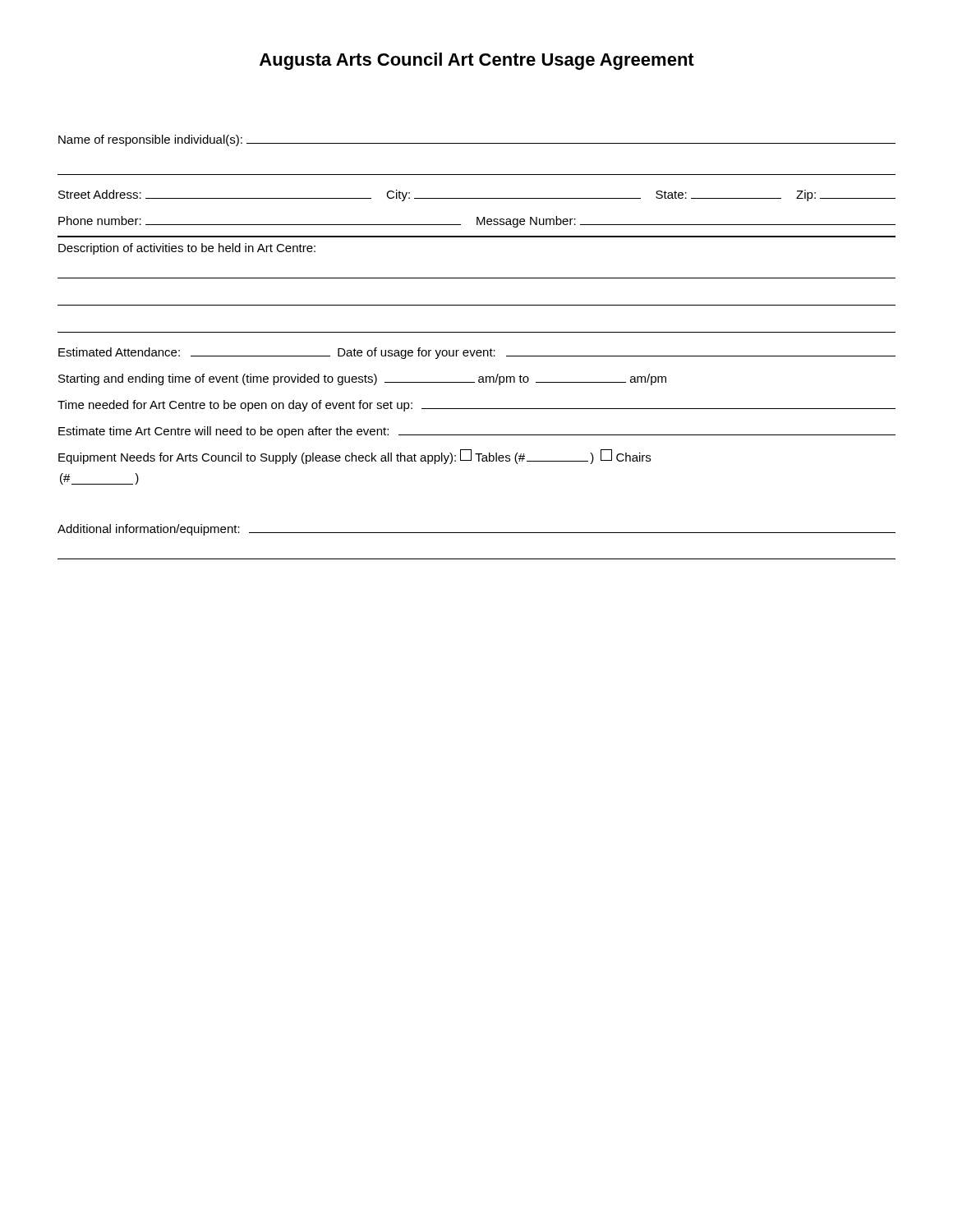Image resolution: width=953 pixels, height=1232 pixels.
Task: Select the text block that says "Time needed for Art"
Action: [x=476, y=402]
